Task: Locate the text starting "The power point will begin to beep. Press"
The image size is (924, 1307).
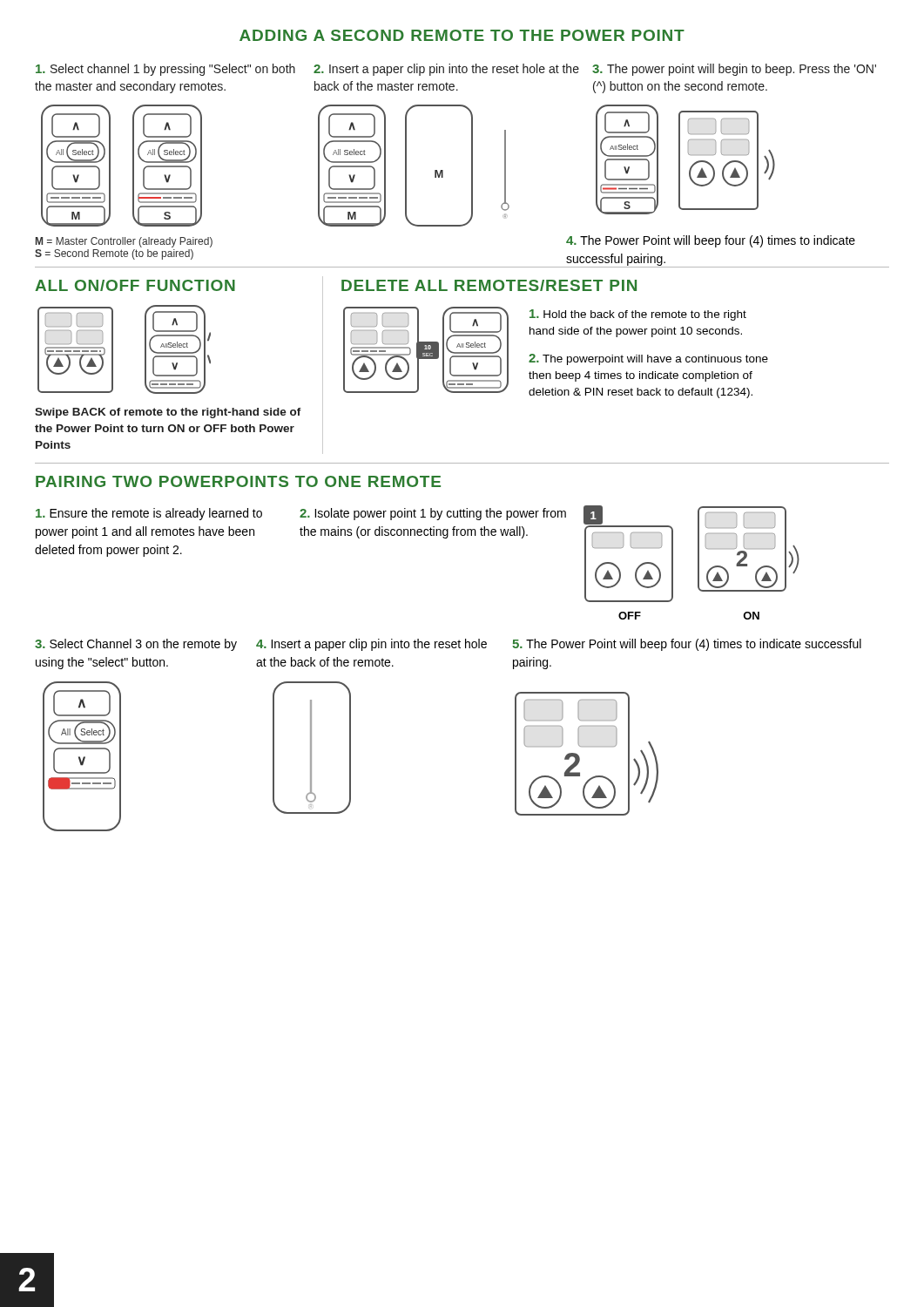Action: click(740, 139)
